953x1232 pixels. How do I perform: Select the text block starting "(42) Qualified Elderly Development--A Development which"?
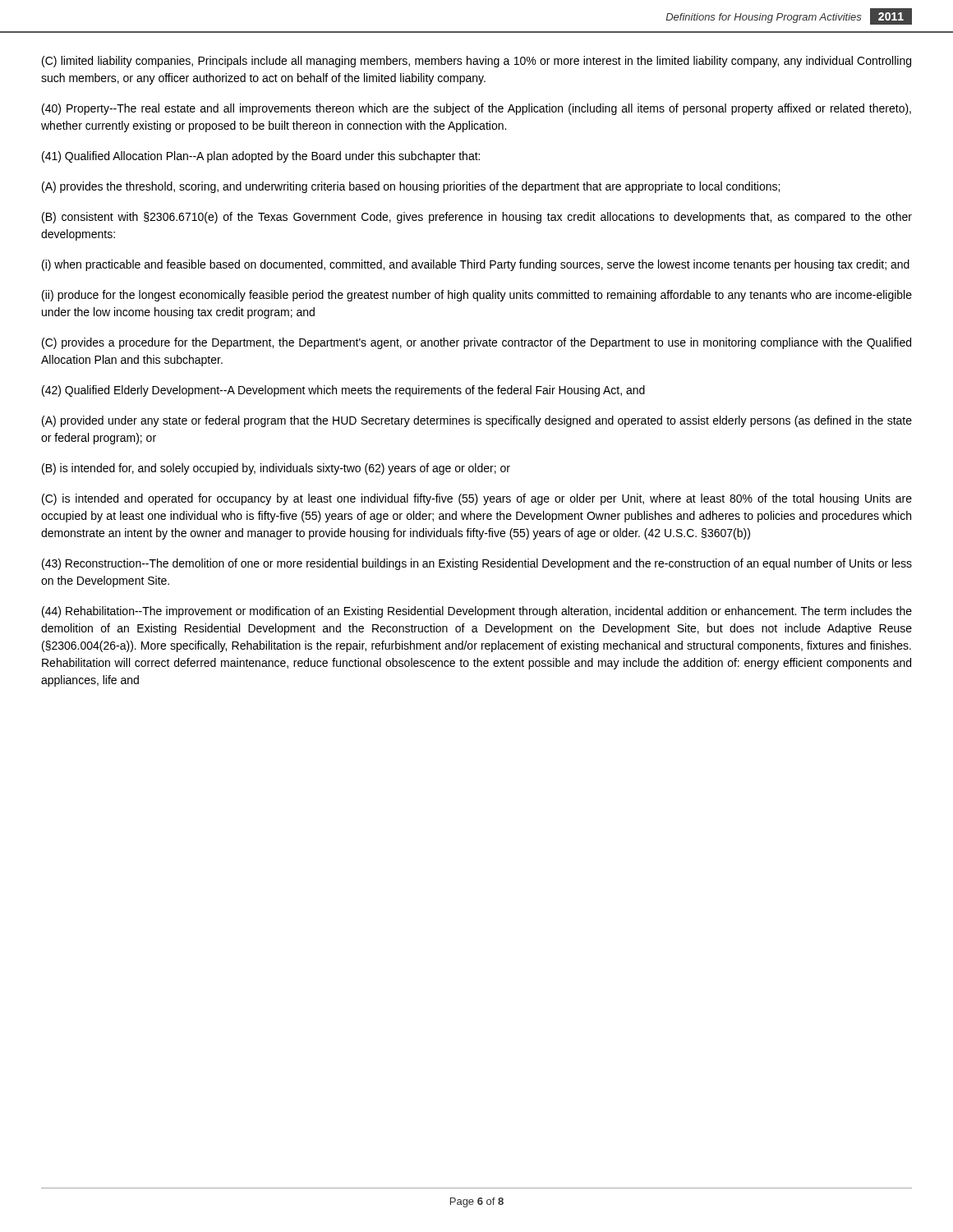tap(343, 390)
